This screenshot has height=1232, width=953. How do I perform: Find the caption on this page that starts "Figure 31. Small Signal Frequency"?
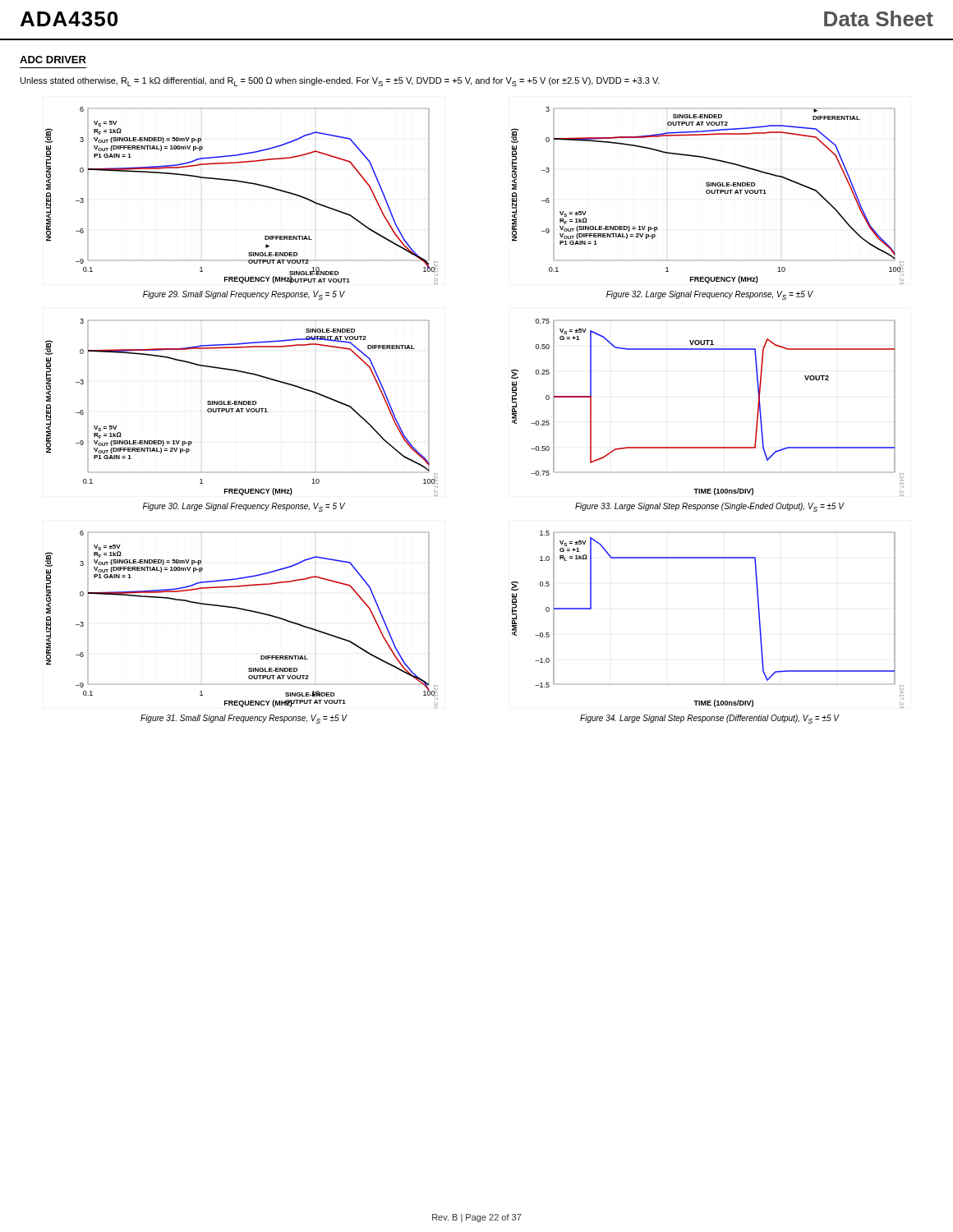click(x=244, y=720)
